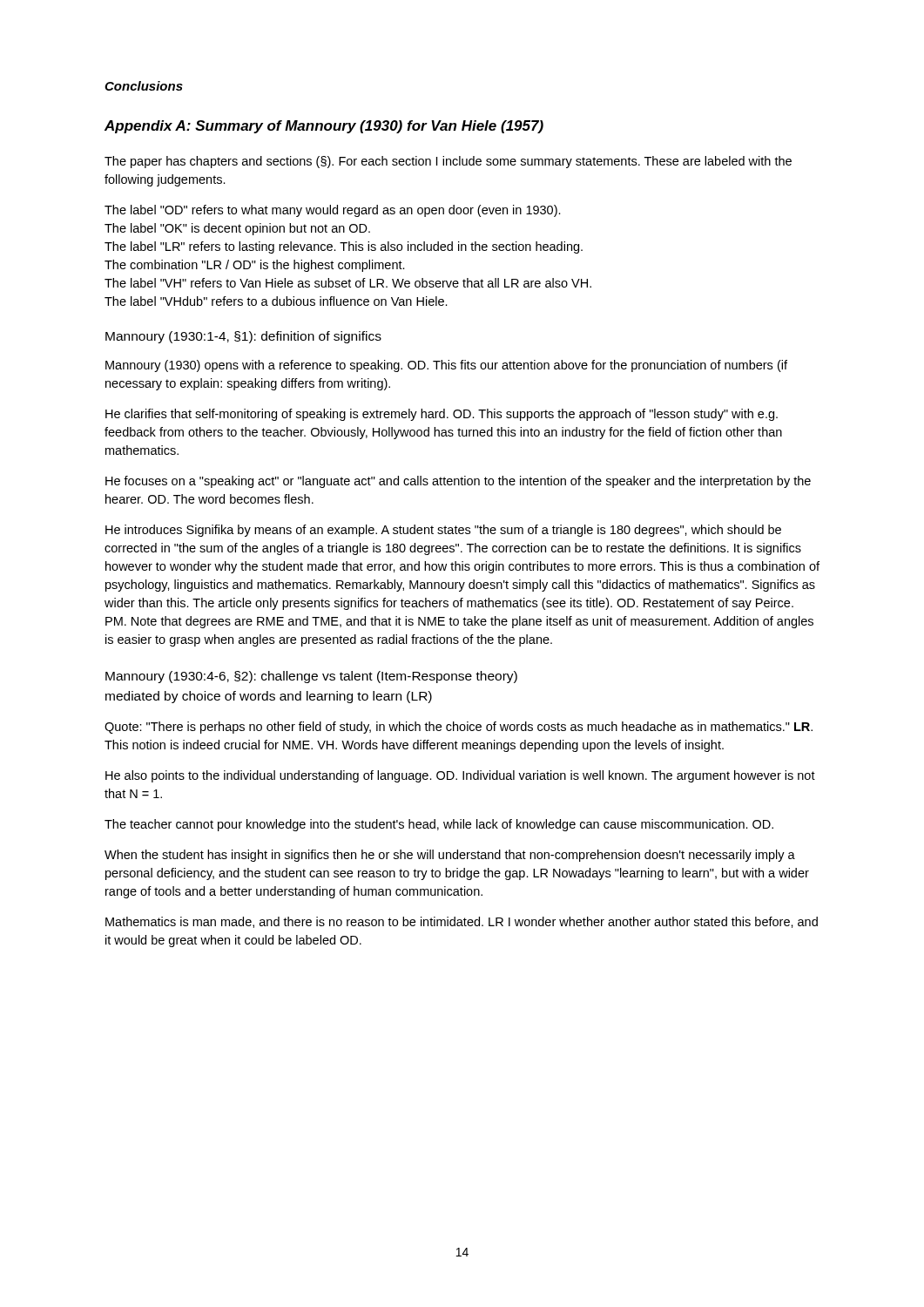924x1307 pixels.
Task: Find the section header with the text "Mannoury (1930:4-6, §2):"
Action: click(x=311, y=686)
